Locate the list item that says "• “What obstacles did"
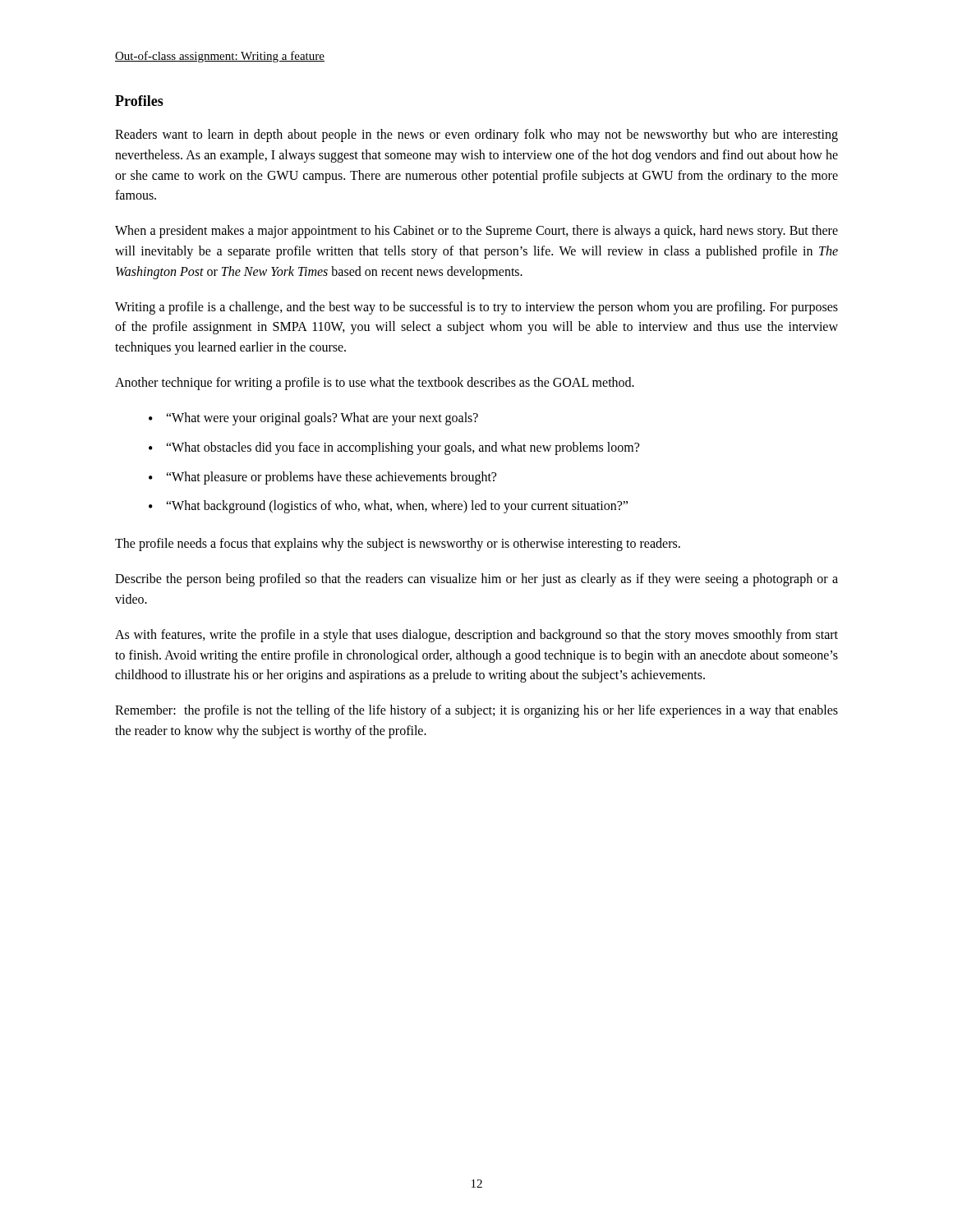Viewport: 953px width, 1232px height. (493, 449)
